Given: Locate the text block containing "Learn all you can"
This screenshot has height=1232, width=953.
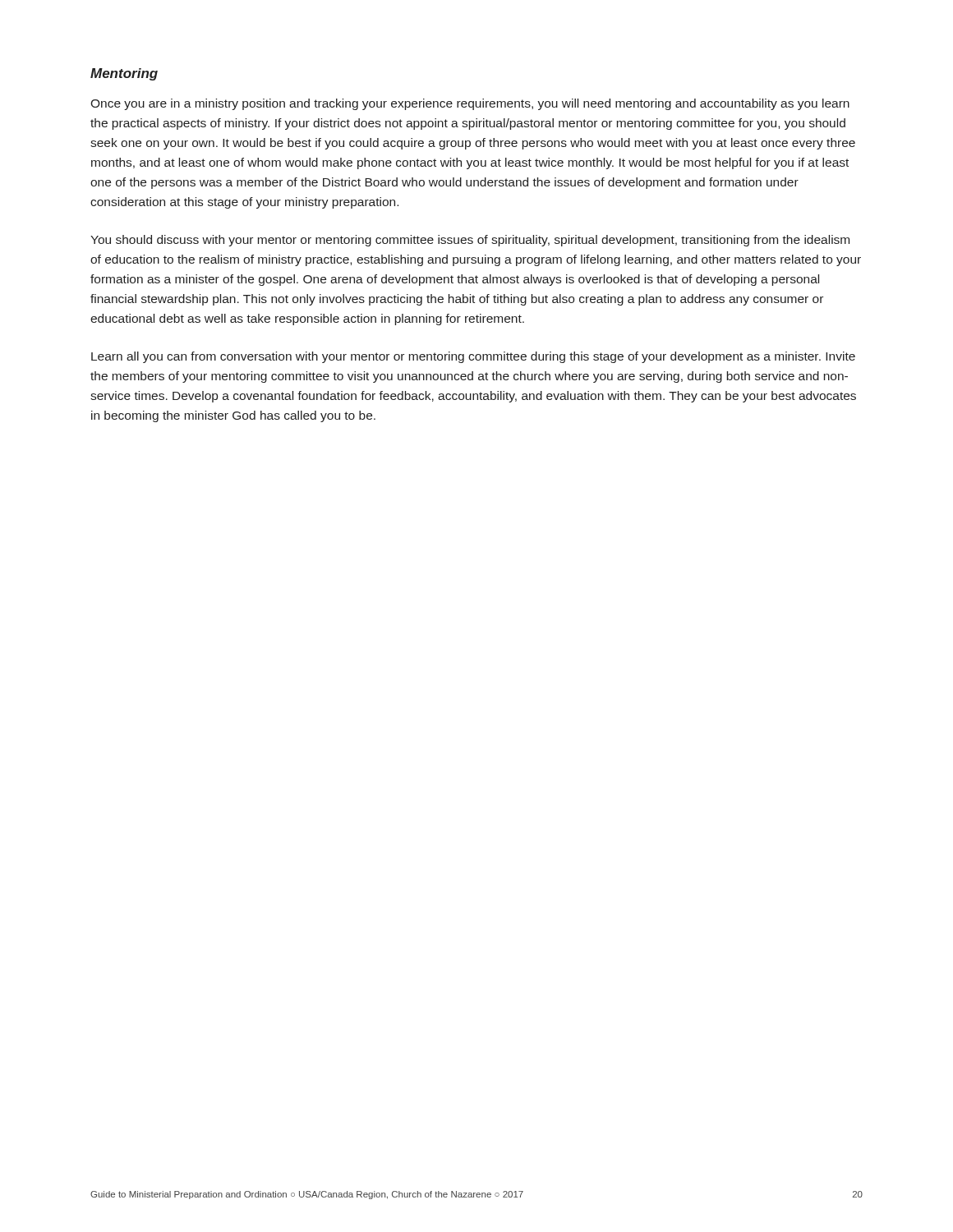Looking at the screenshot, I should (x=473, y=386).
